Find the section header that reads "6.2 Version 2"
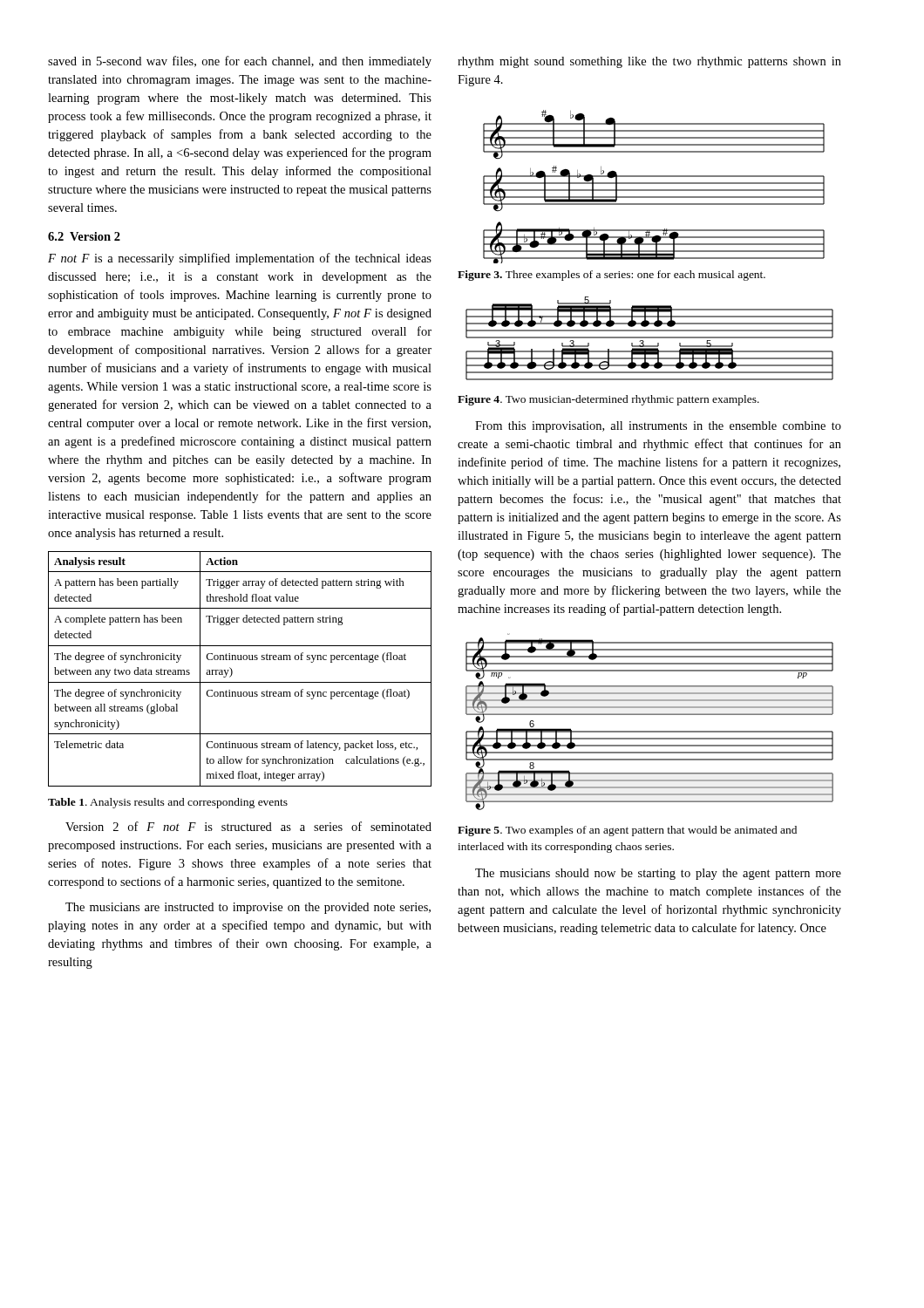 [x=84, y=236]
